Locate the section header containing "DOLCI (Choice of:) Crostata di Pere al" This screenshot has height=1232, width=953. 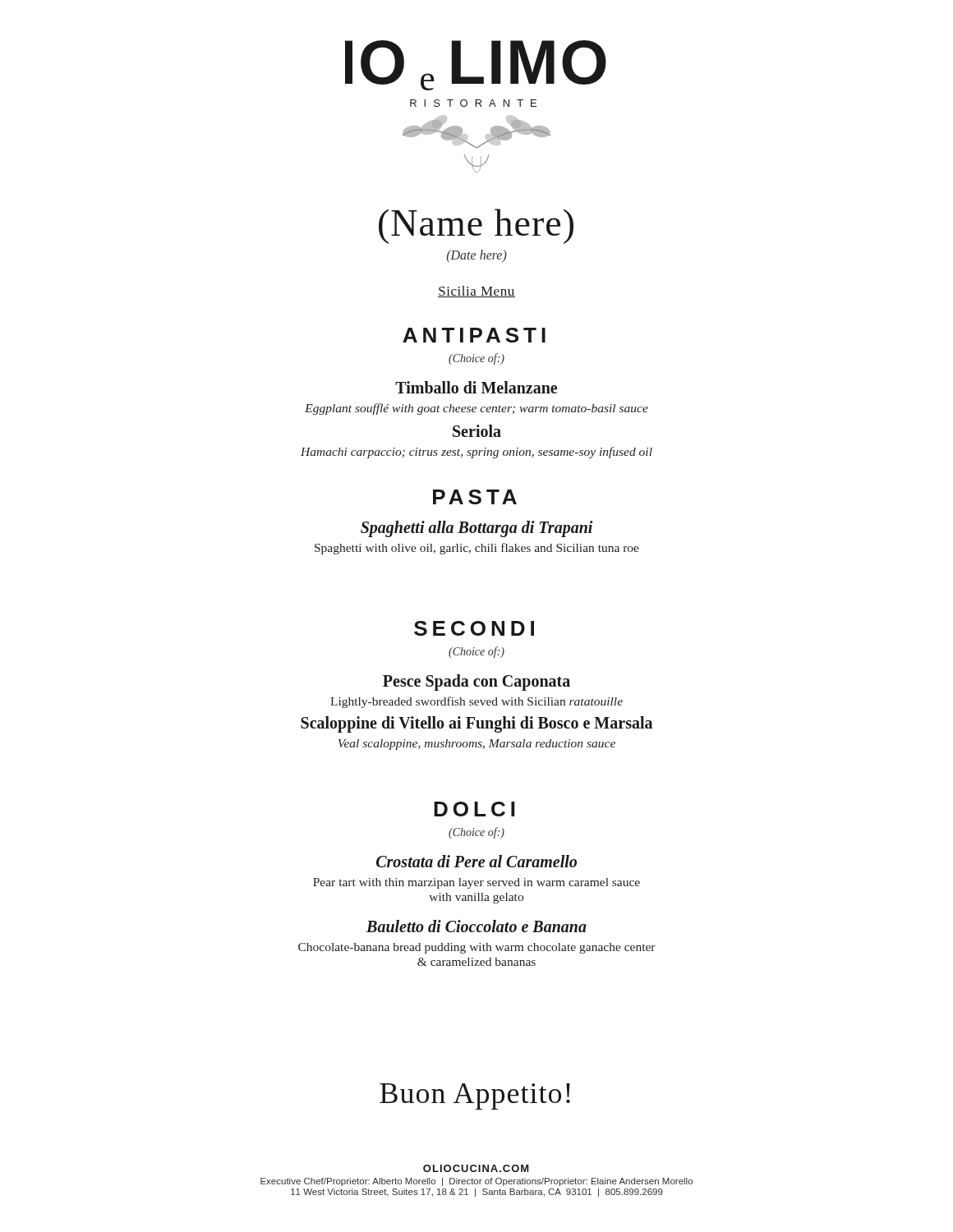(476, 883)
